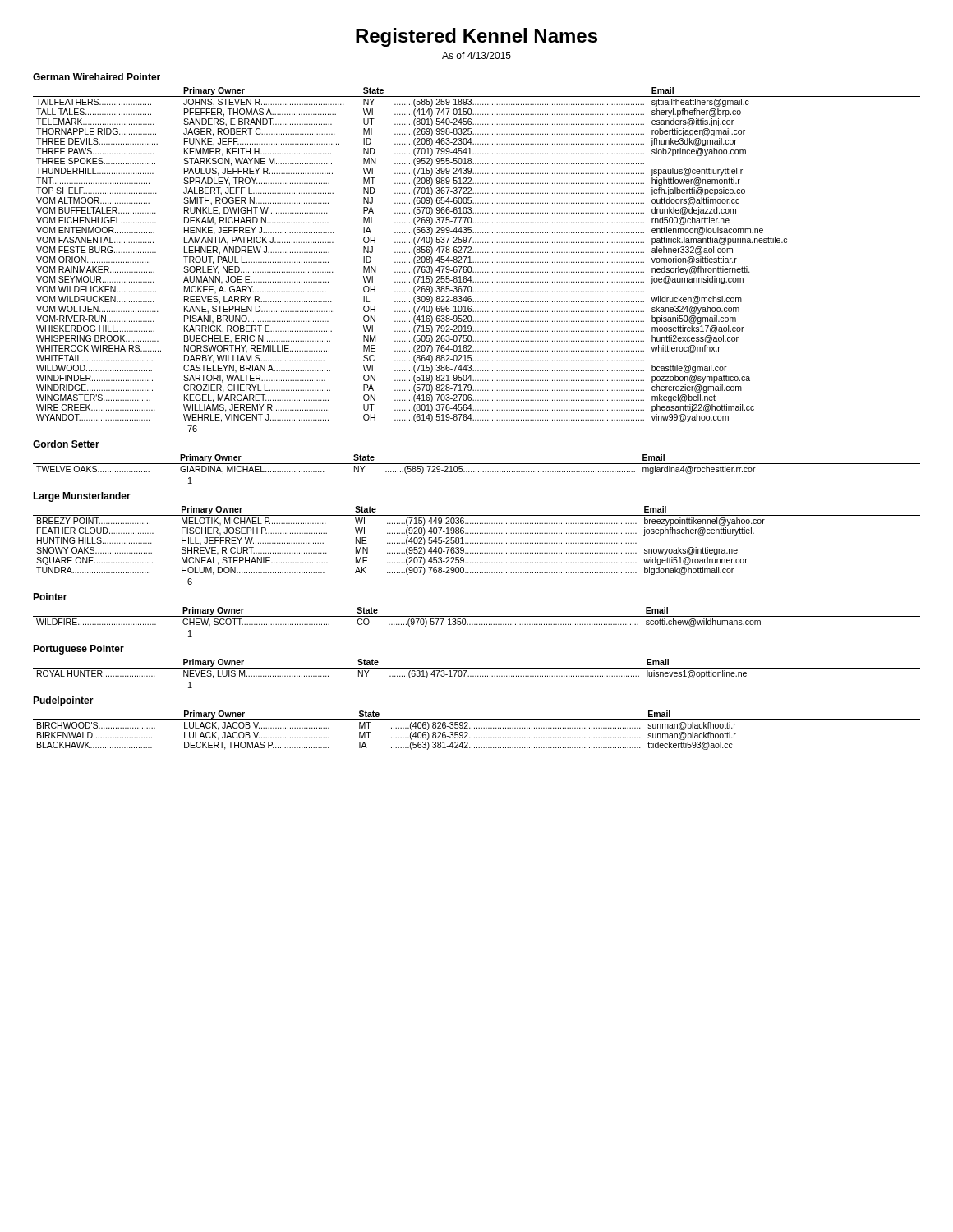Select the table that reads "........(715) 449-2036........................................................................"

pyautogui.click(x=476, y=539)
